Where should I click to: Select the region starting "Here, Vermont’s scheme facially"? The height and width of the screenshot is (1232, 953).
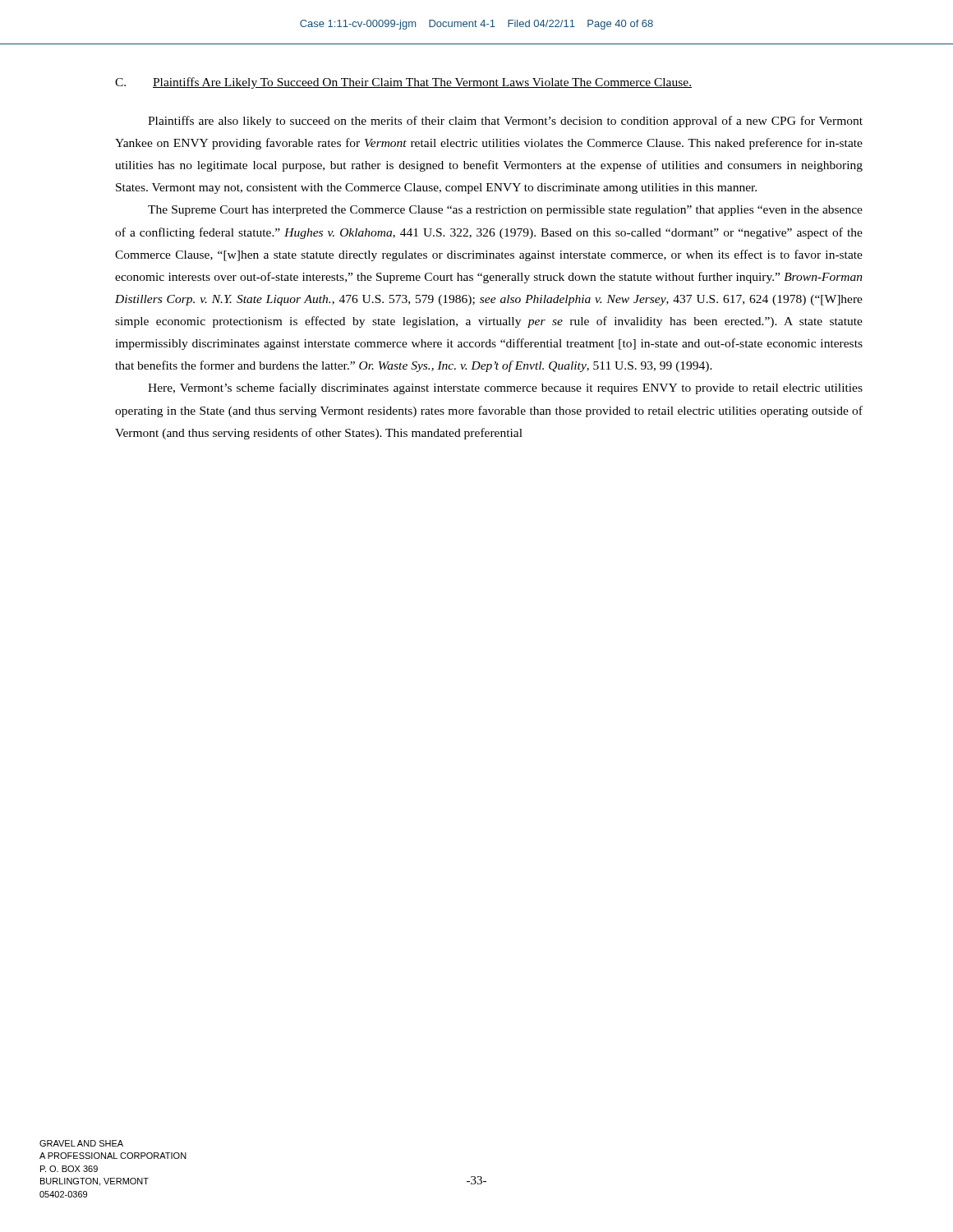[x=489, y=410]
